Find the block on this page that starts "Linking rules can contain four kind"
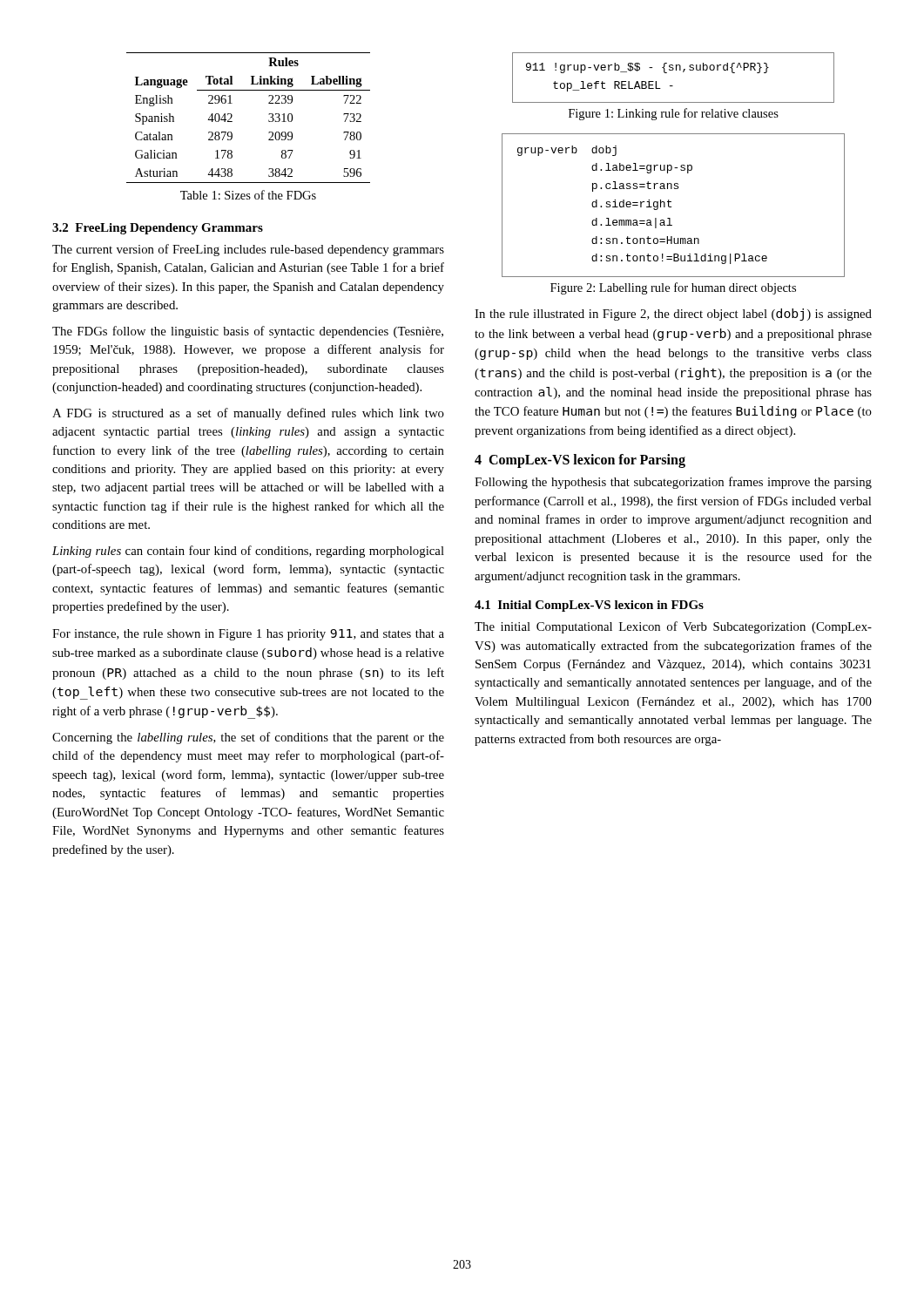Screen dimensions: 1307x924 (x=248, y=579)
